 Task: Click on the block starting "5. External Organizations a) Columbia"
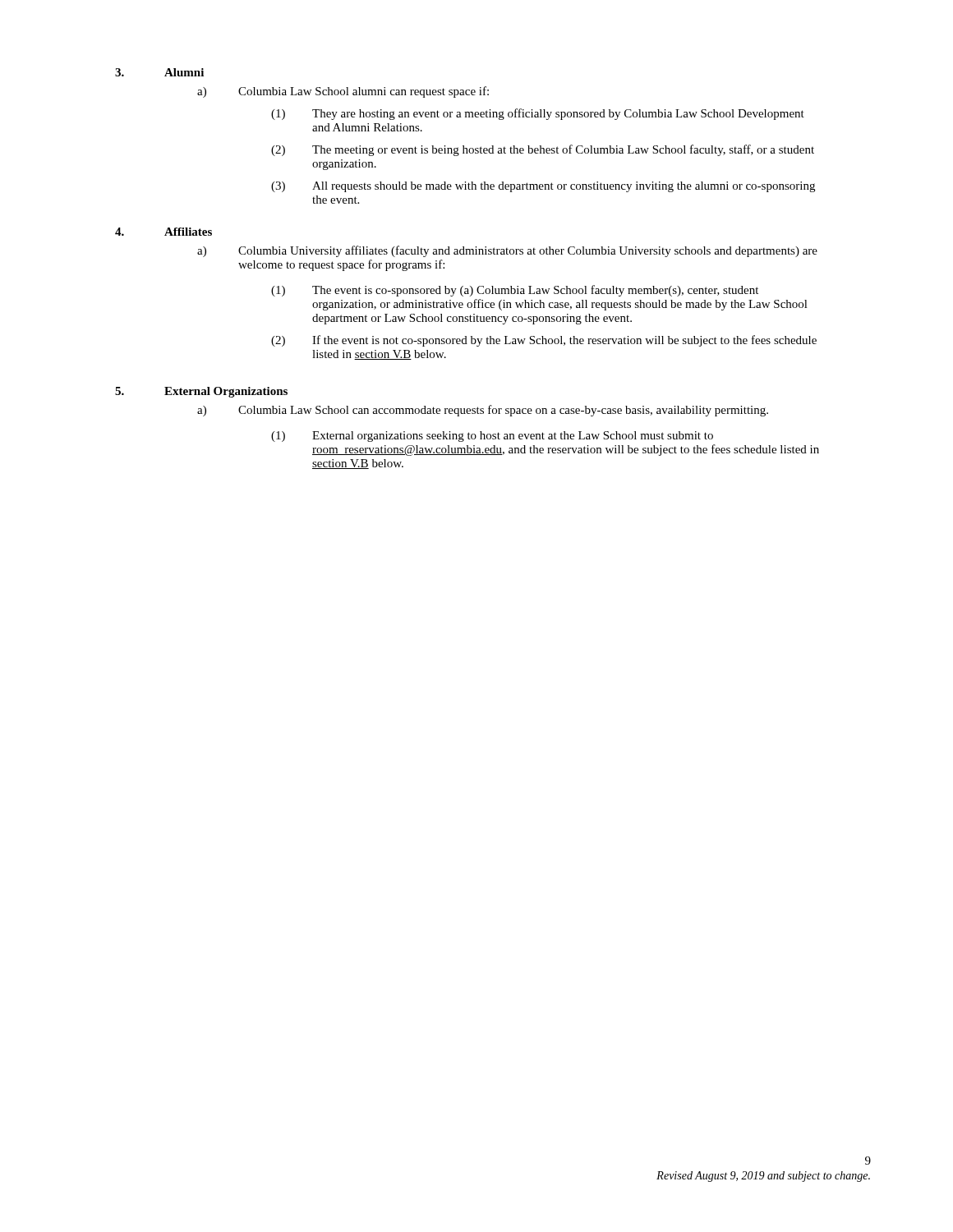coord(468,428)
